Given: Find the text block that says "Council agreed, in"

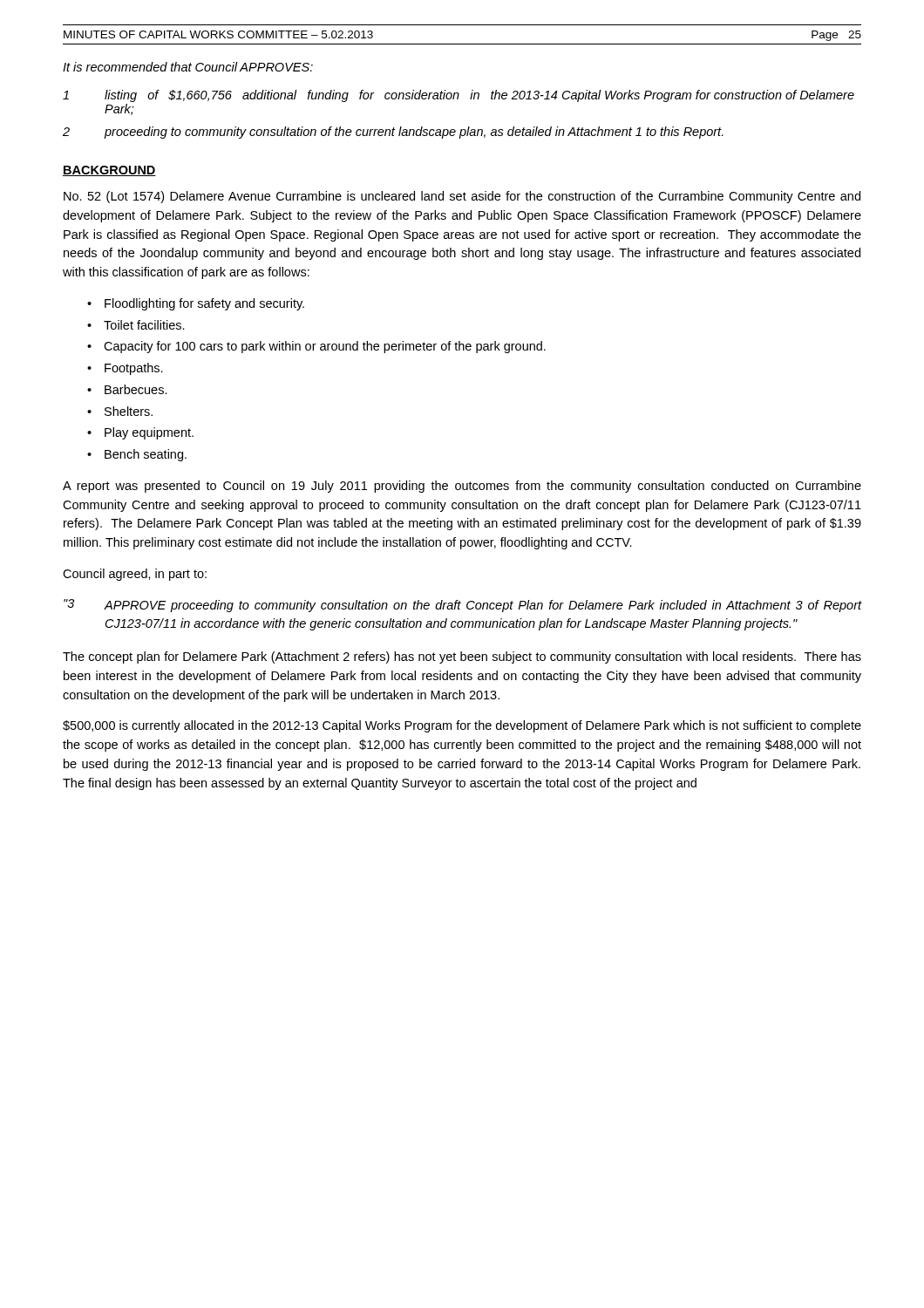Looking at the screenshot, I should point(135,574).
